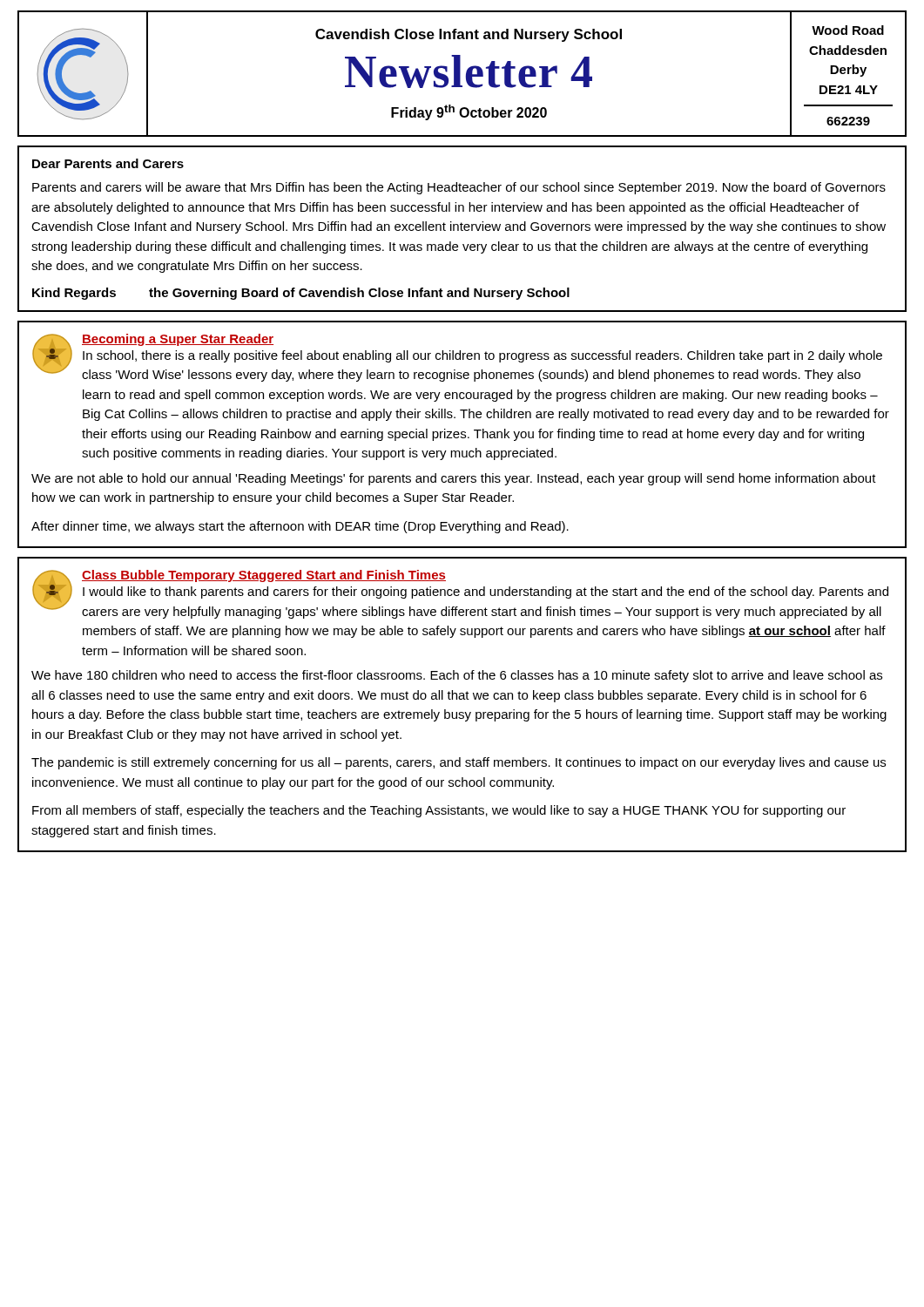Screen dimensions: 1307x924
Task: Find the logo
Action: [462, 74]
